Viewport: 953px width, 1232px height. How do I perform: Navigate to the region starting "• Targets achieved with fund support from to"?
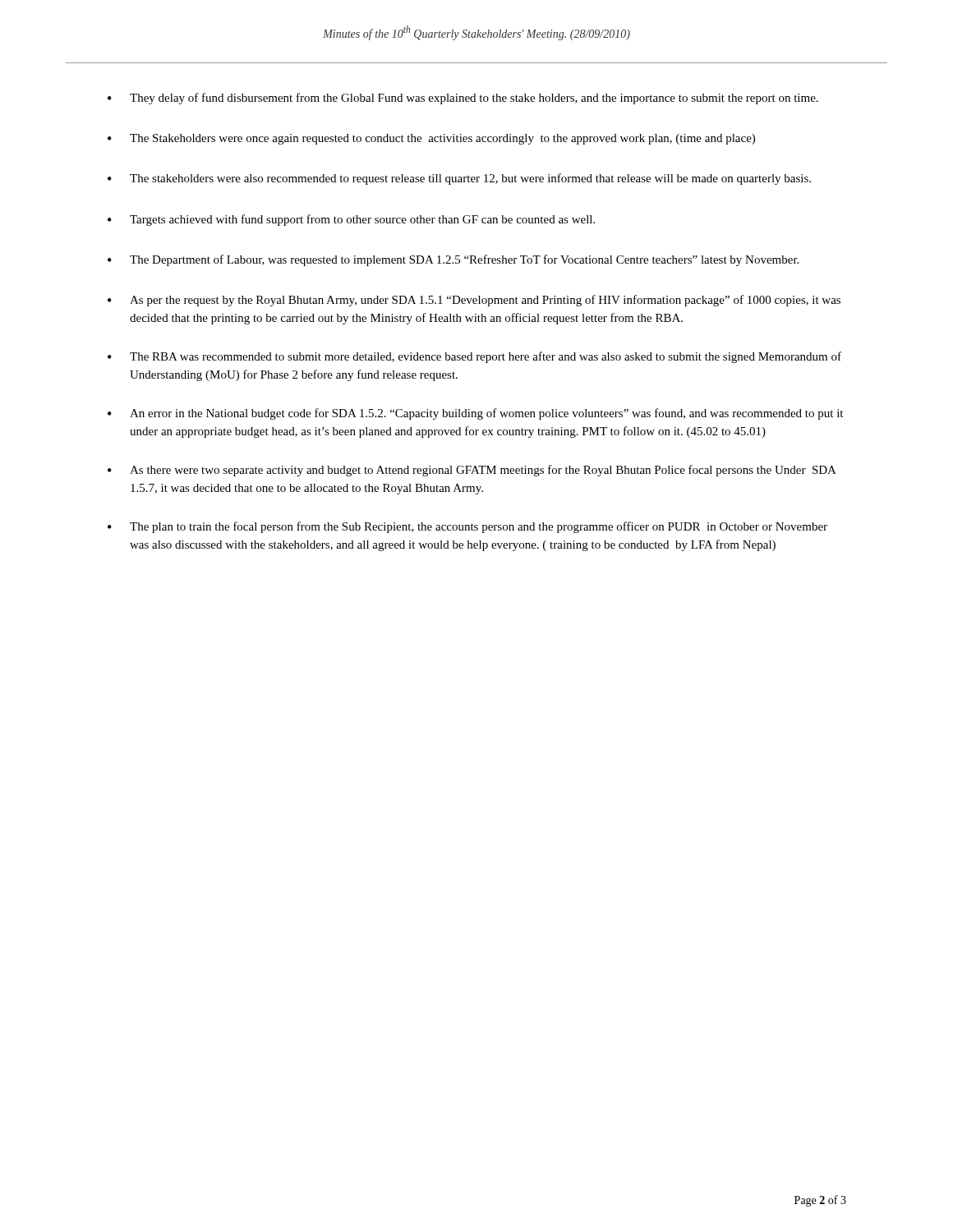point(476,220)
